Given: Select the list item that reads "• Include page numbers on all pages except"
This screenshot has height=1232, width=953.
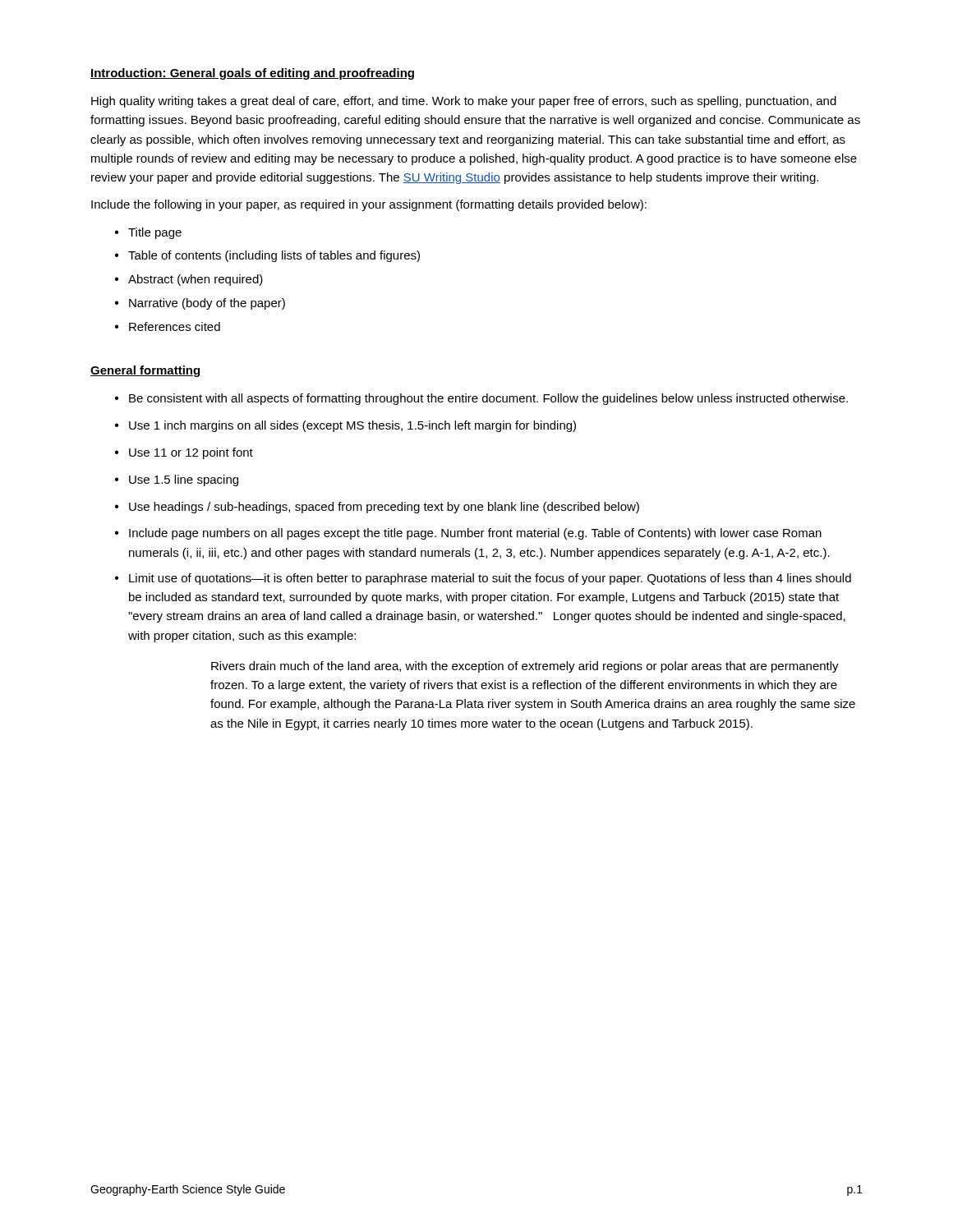Looking at the screenshot, I should 476,543.
